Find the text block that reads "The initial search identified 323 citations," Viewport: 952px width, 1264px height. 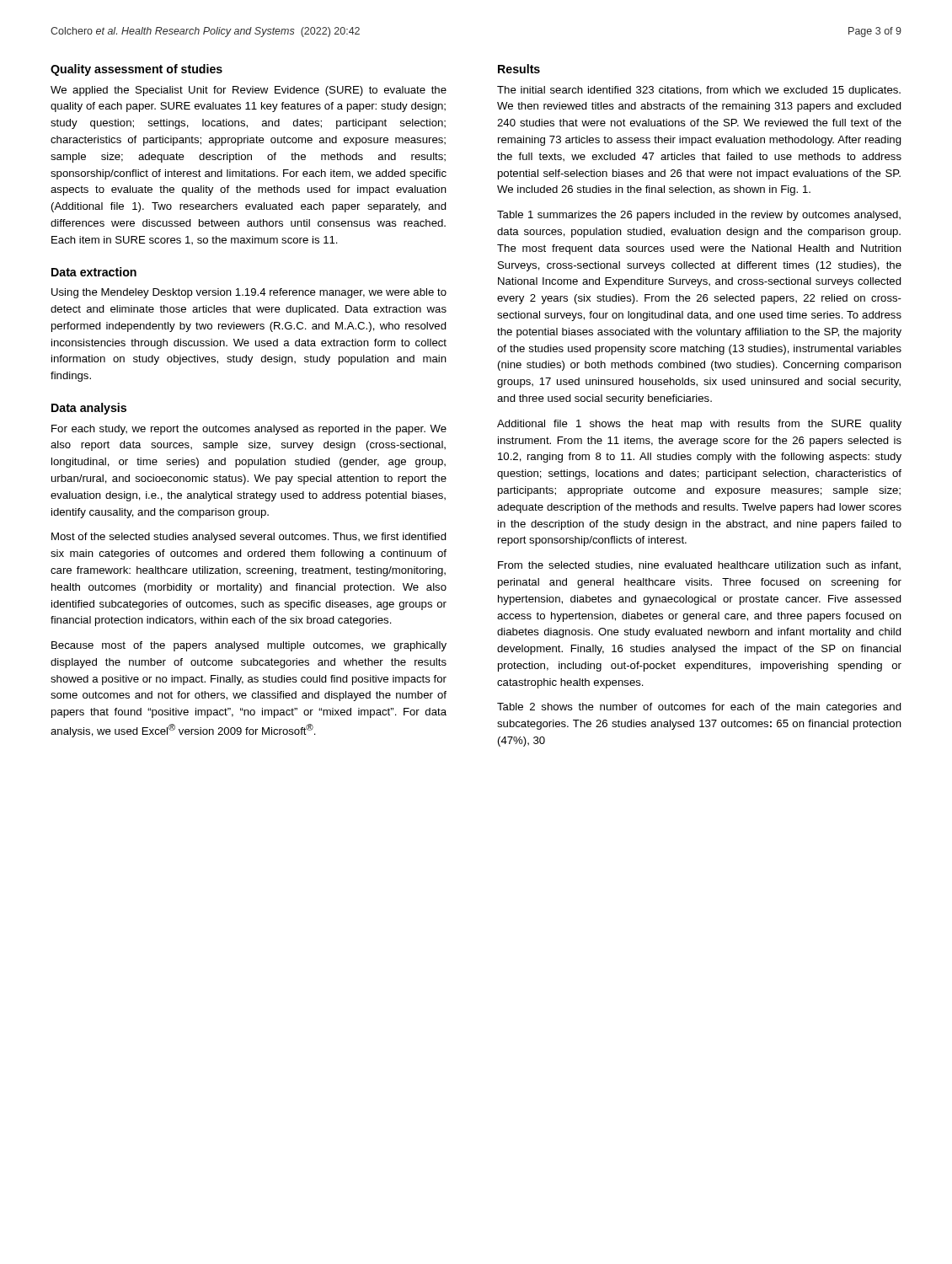tap(699, 415)
